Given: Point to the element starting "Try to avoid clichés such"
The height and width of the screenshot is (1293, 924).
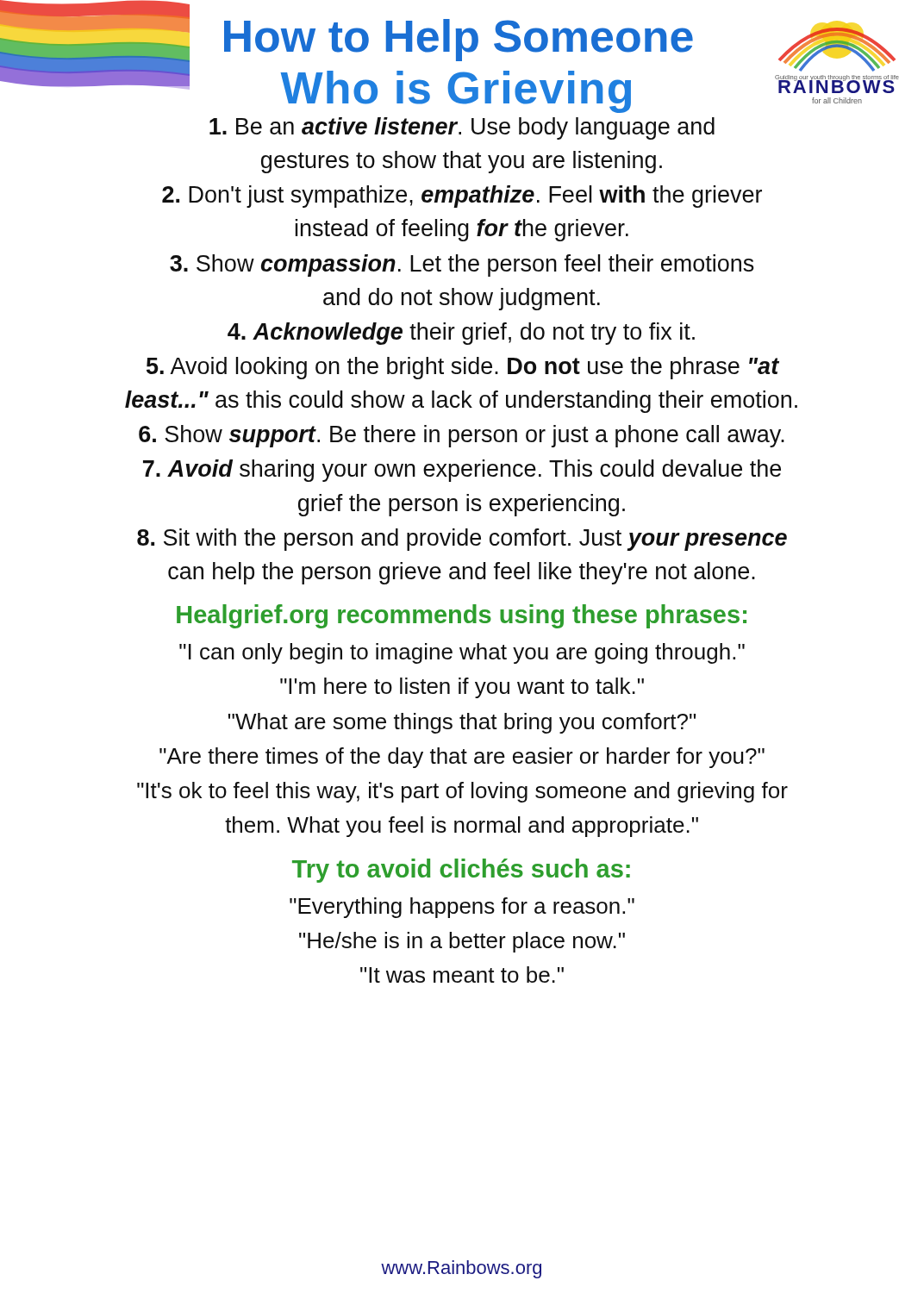Looking at the screenshot, I should pos(462,869).
